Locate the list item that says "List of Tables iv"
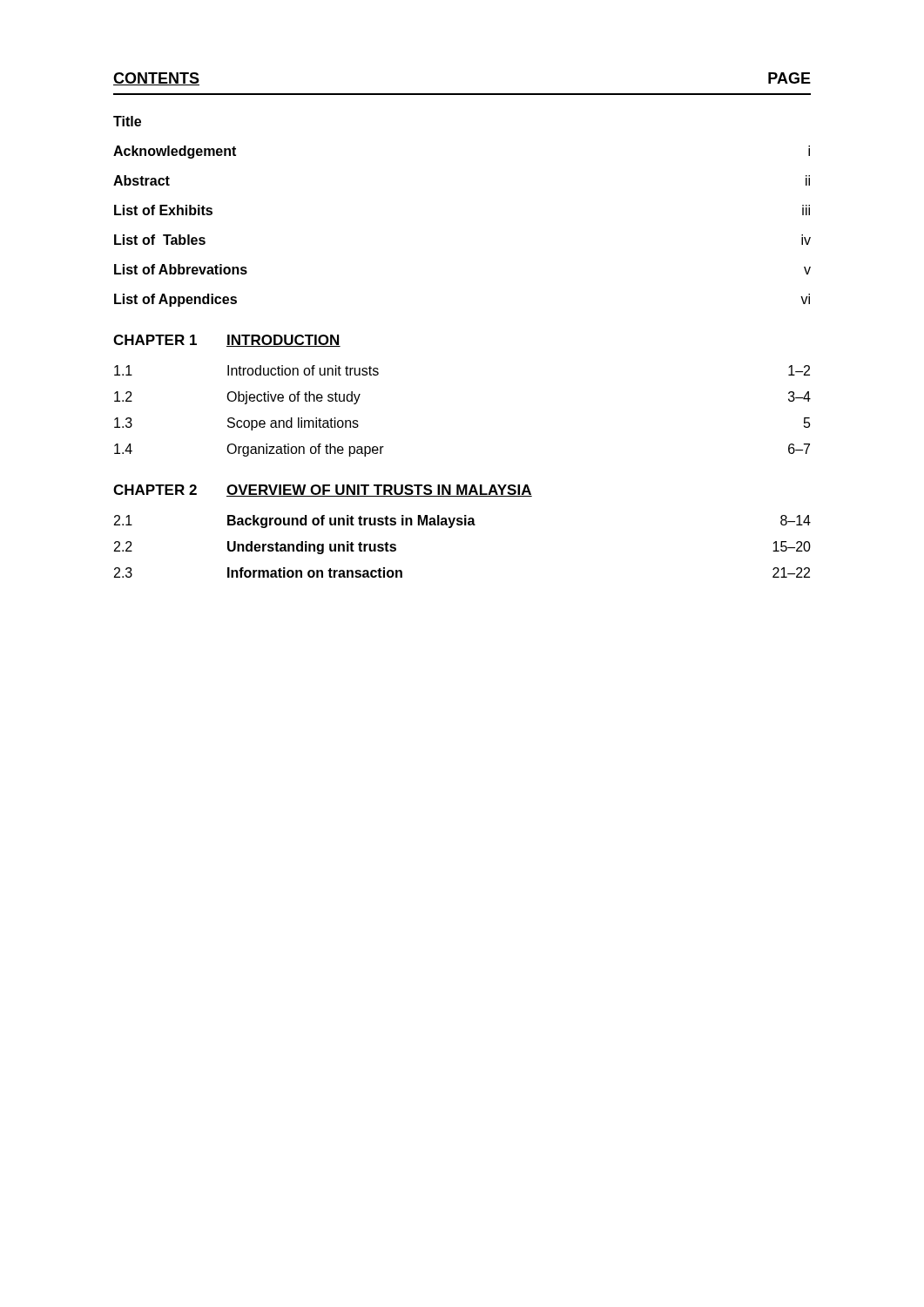 [x=153, y=239]
